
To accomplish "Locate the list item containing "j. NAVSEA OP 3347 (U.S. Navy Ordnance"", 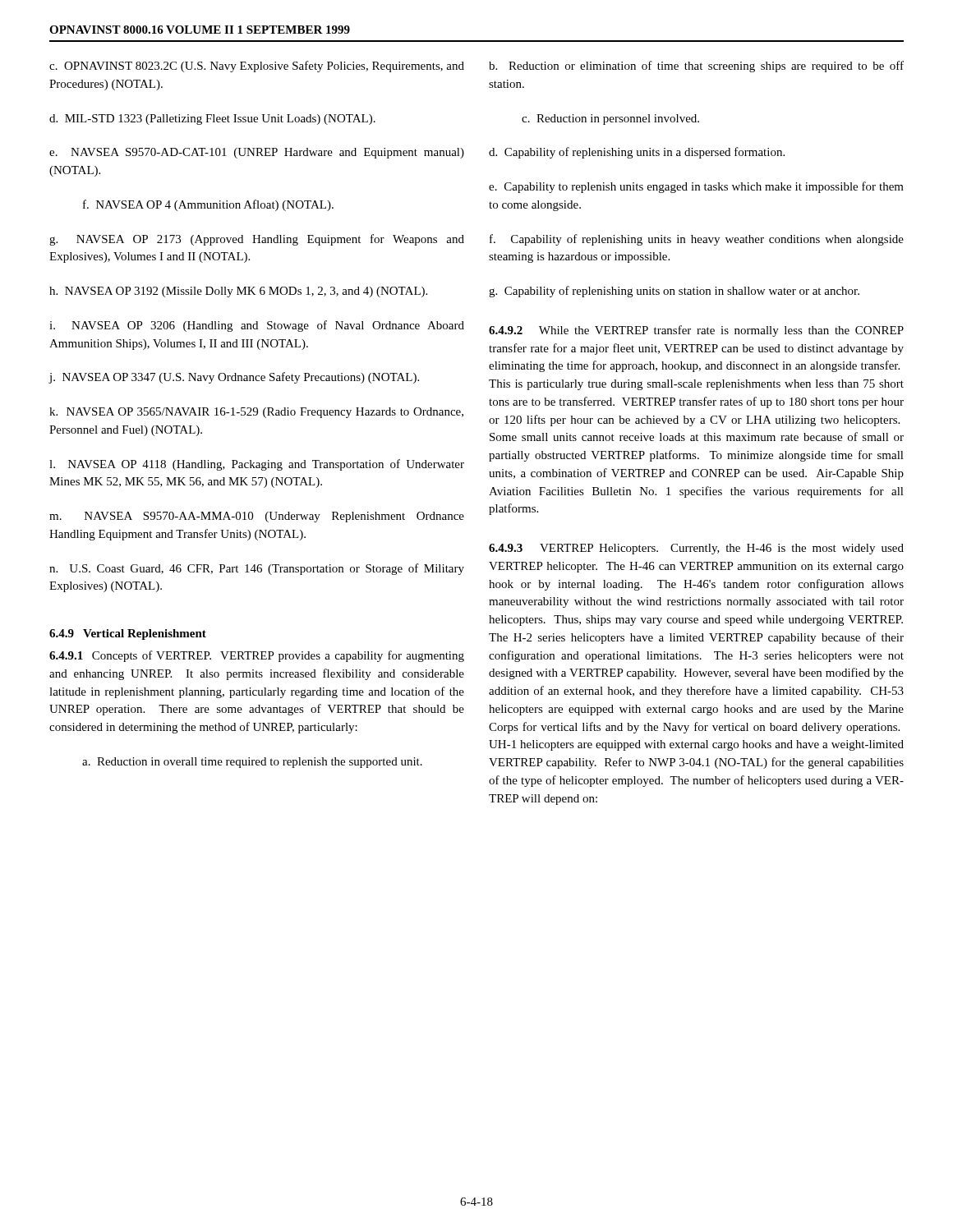I will (257, 378).
